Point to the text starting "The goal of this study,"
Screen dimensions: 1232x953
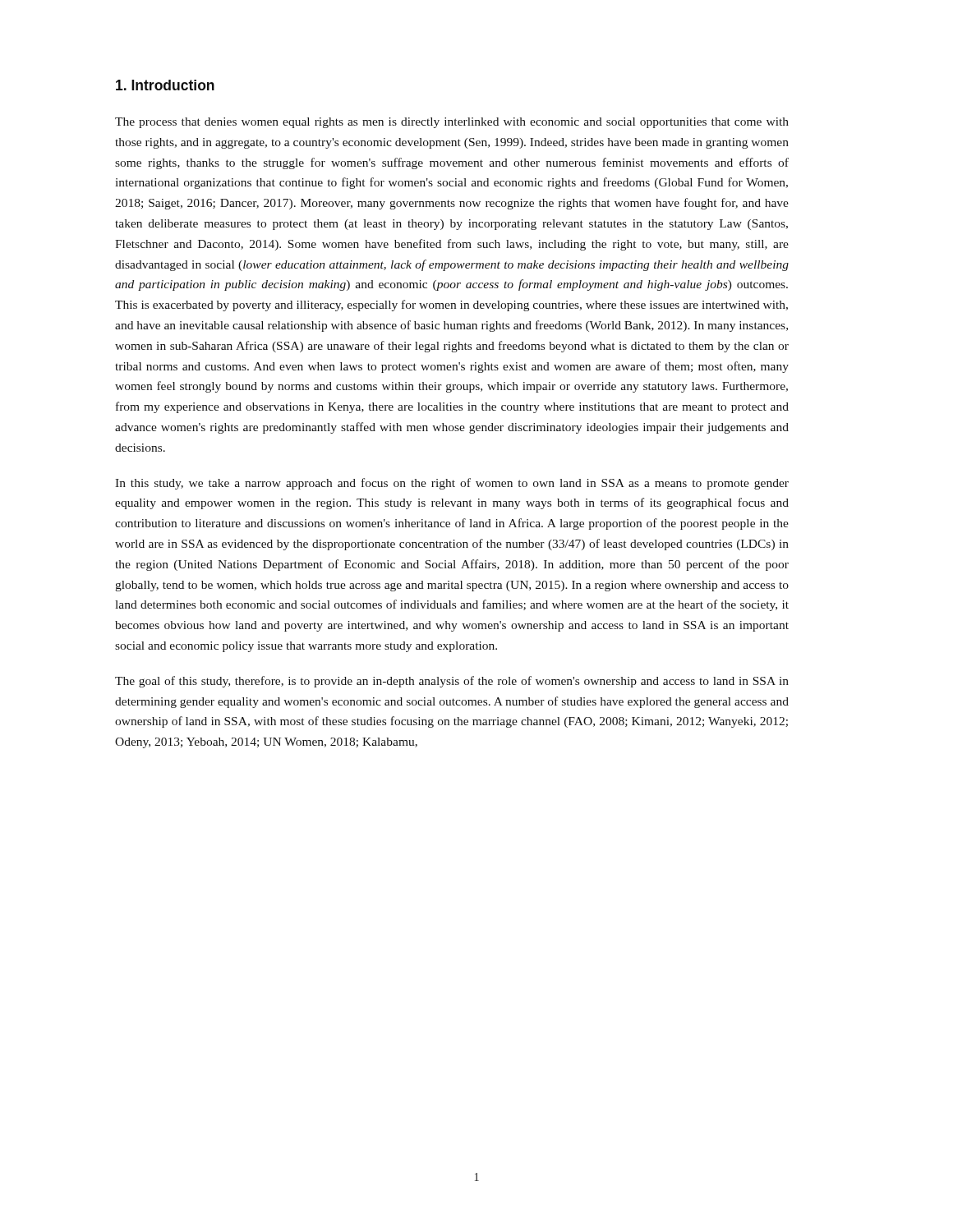(452, 711)
